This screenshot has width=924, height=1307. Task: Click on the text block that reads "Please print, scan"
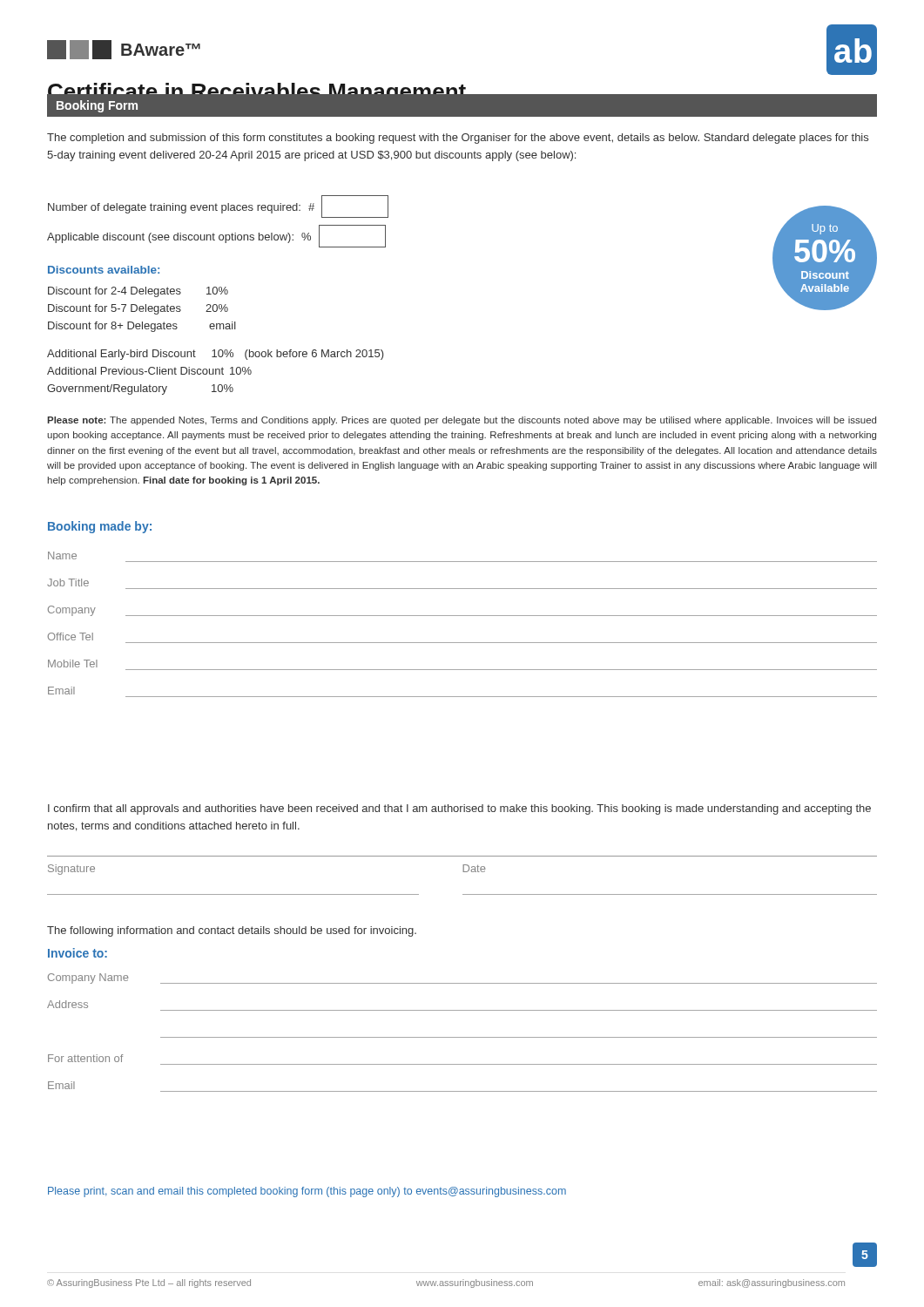(x=307, y=1191)
